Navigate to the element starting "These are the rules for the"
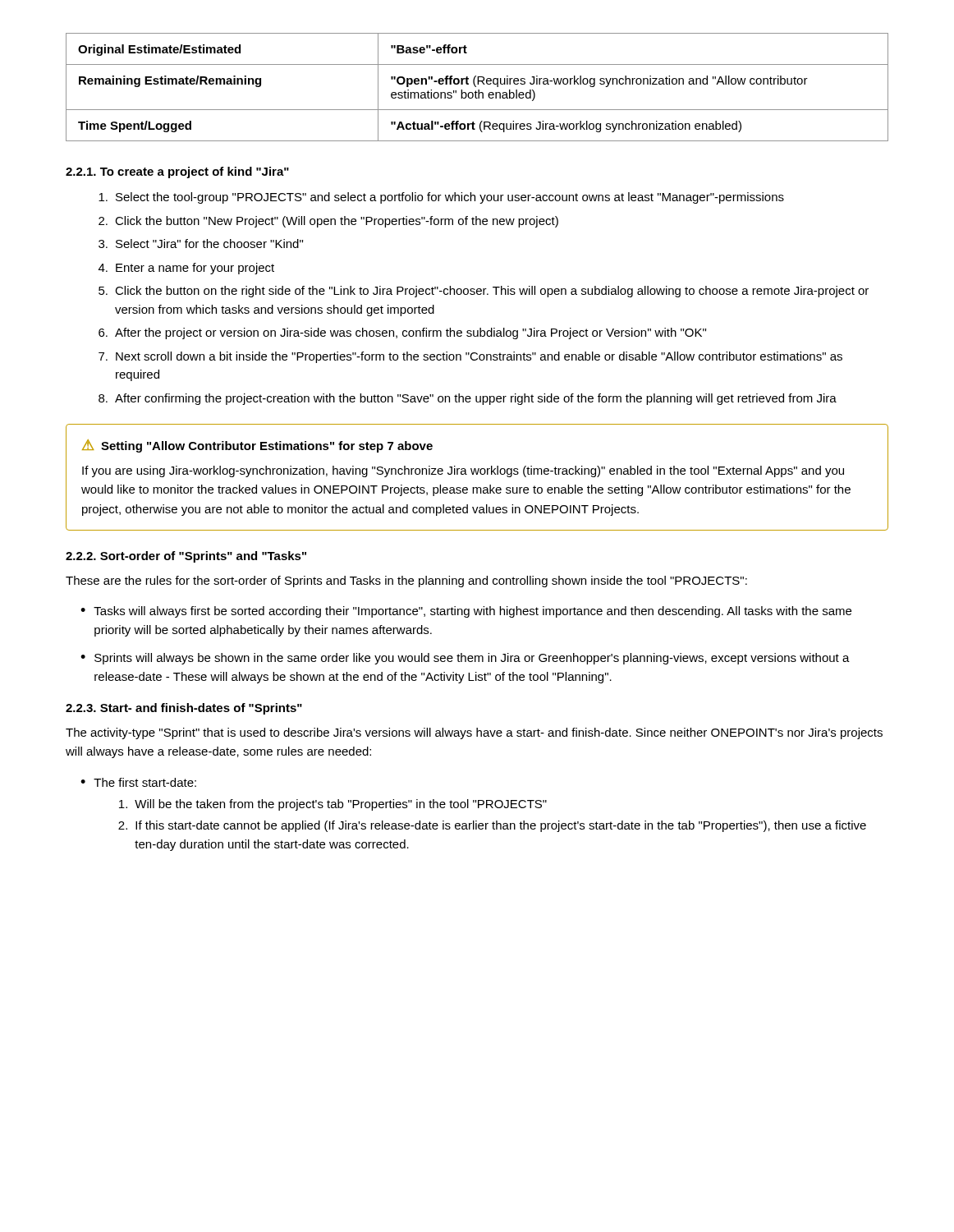The width and height of the screenshot is (954, 1232). pos(407,580)
